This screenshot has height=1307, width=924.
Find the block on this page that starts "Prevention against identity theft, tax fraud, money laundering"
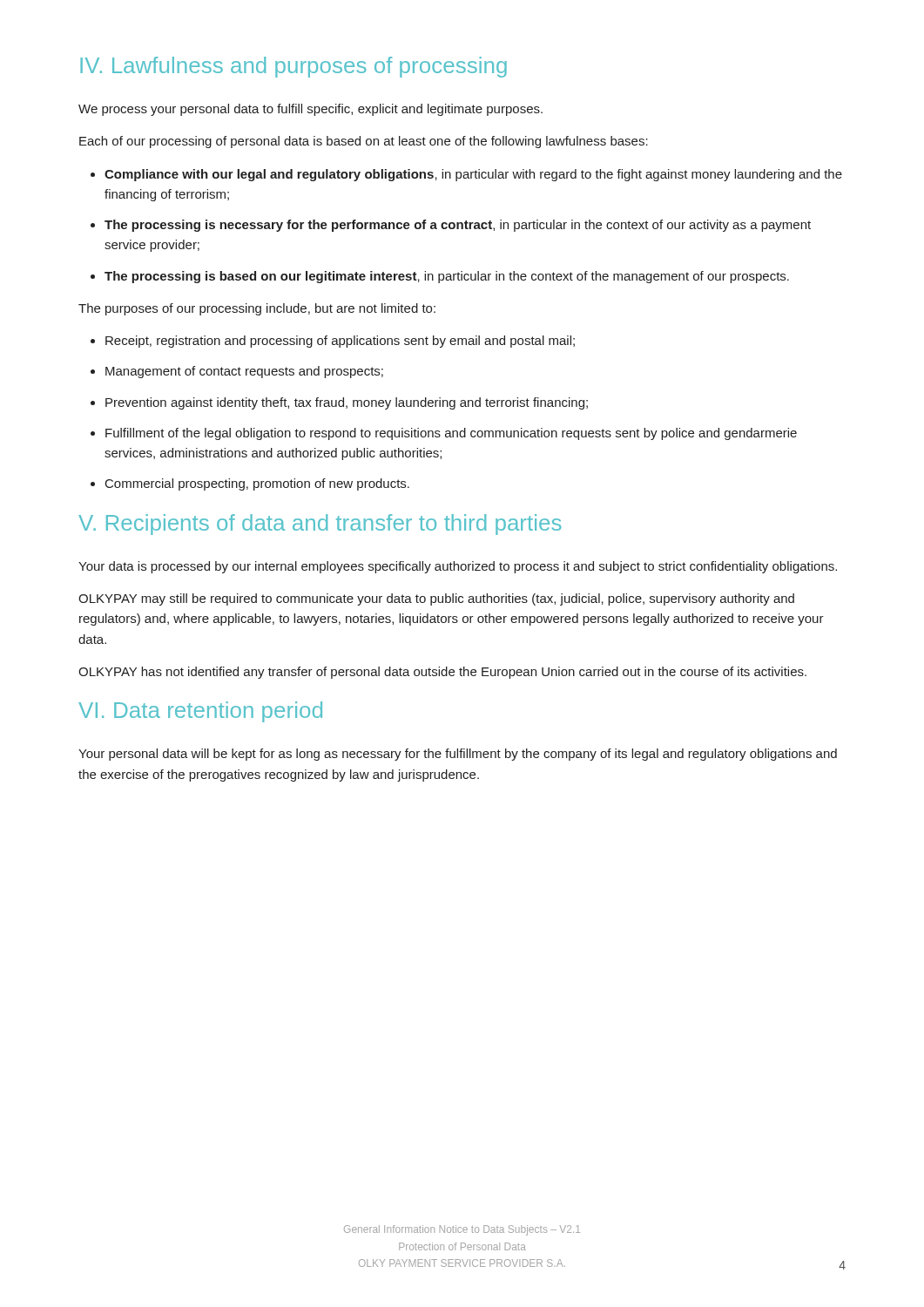[x=347, y=402]
